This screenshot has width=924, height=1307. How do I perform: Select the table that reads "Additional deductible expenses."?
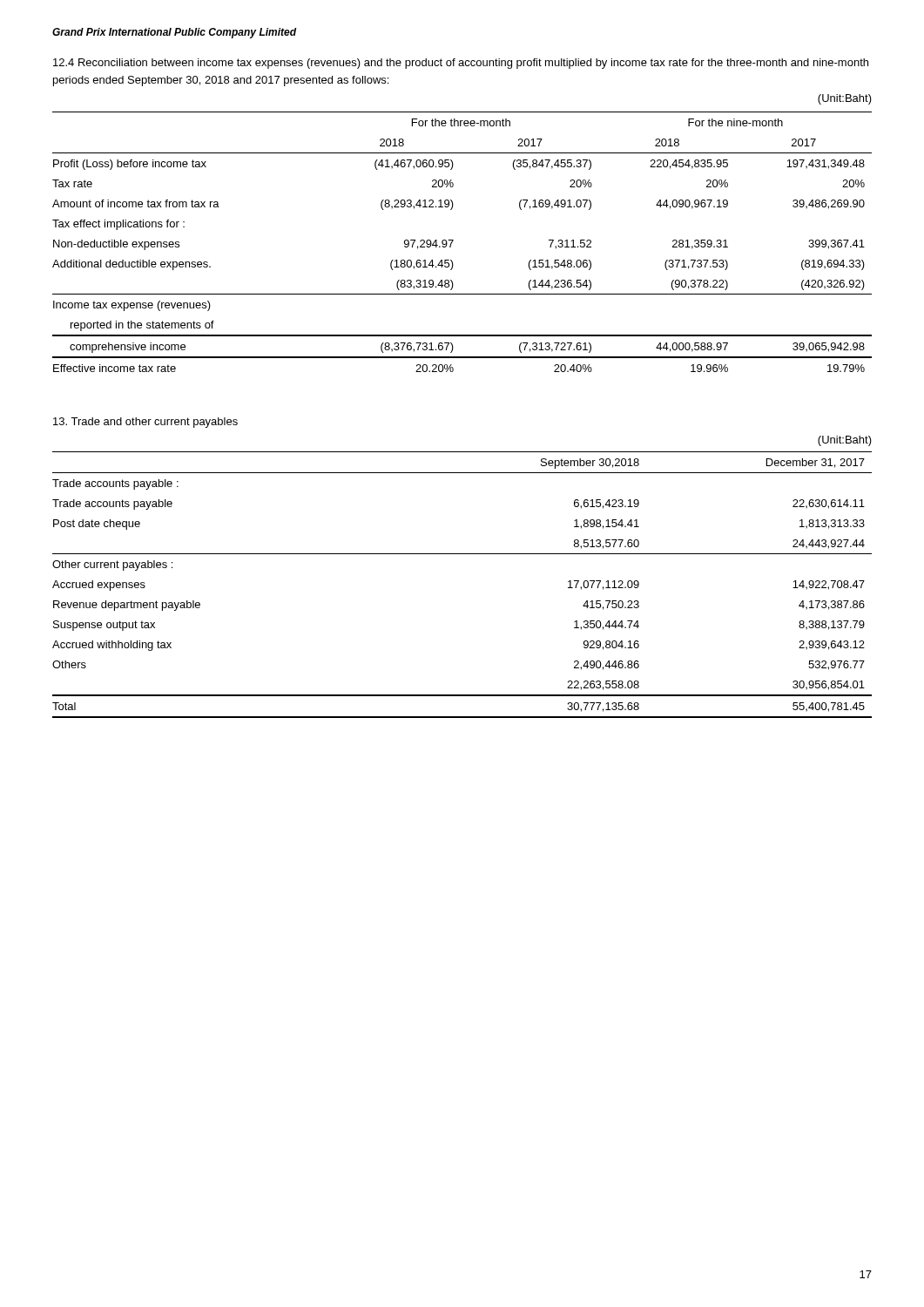[462, 245]
